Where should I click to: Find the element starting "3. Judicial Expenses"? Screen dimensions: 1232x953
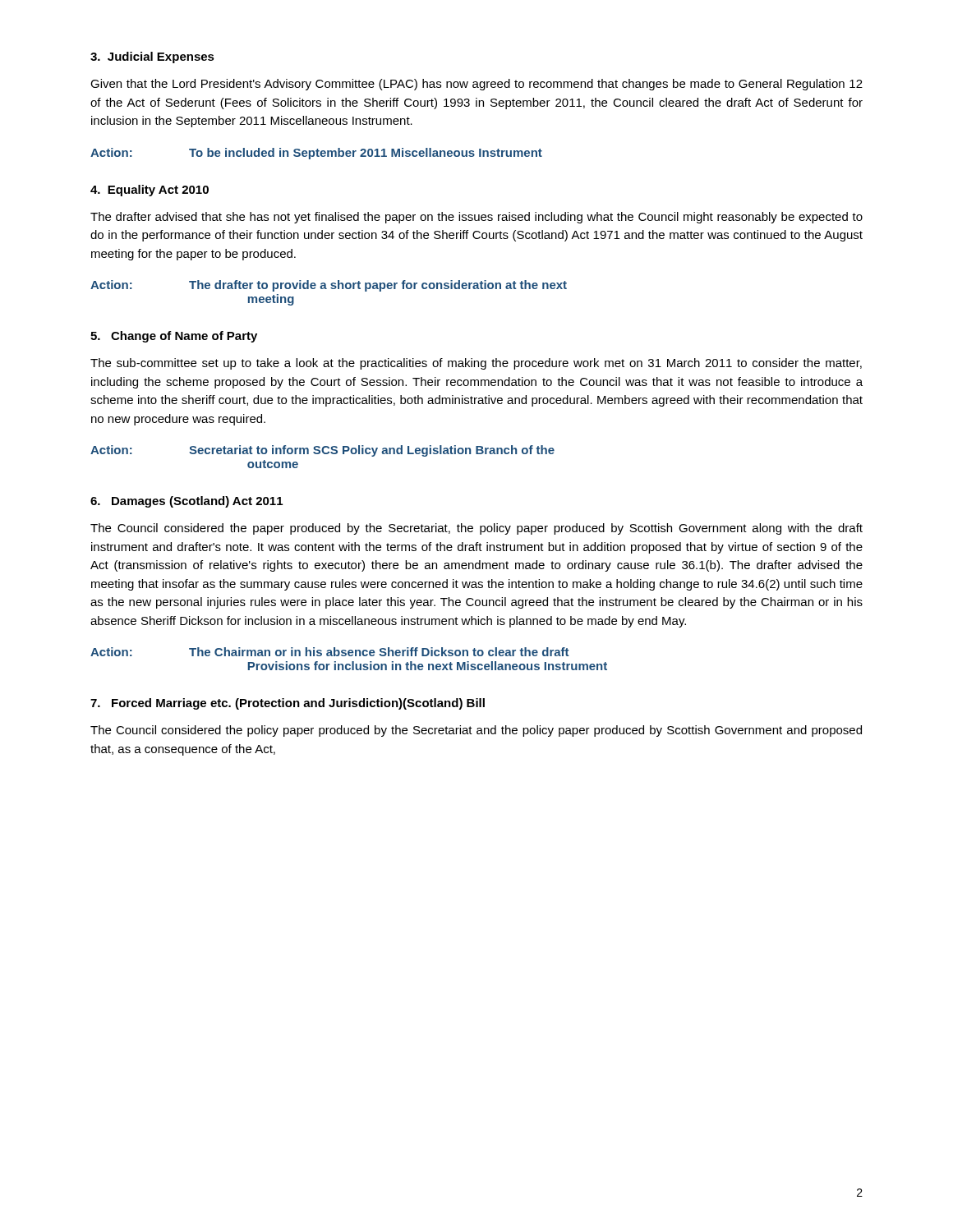[x=152, y=56]
